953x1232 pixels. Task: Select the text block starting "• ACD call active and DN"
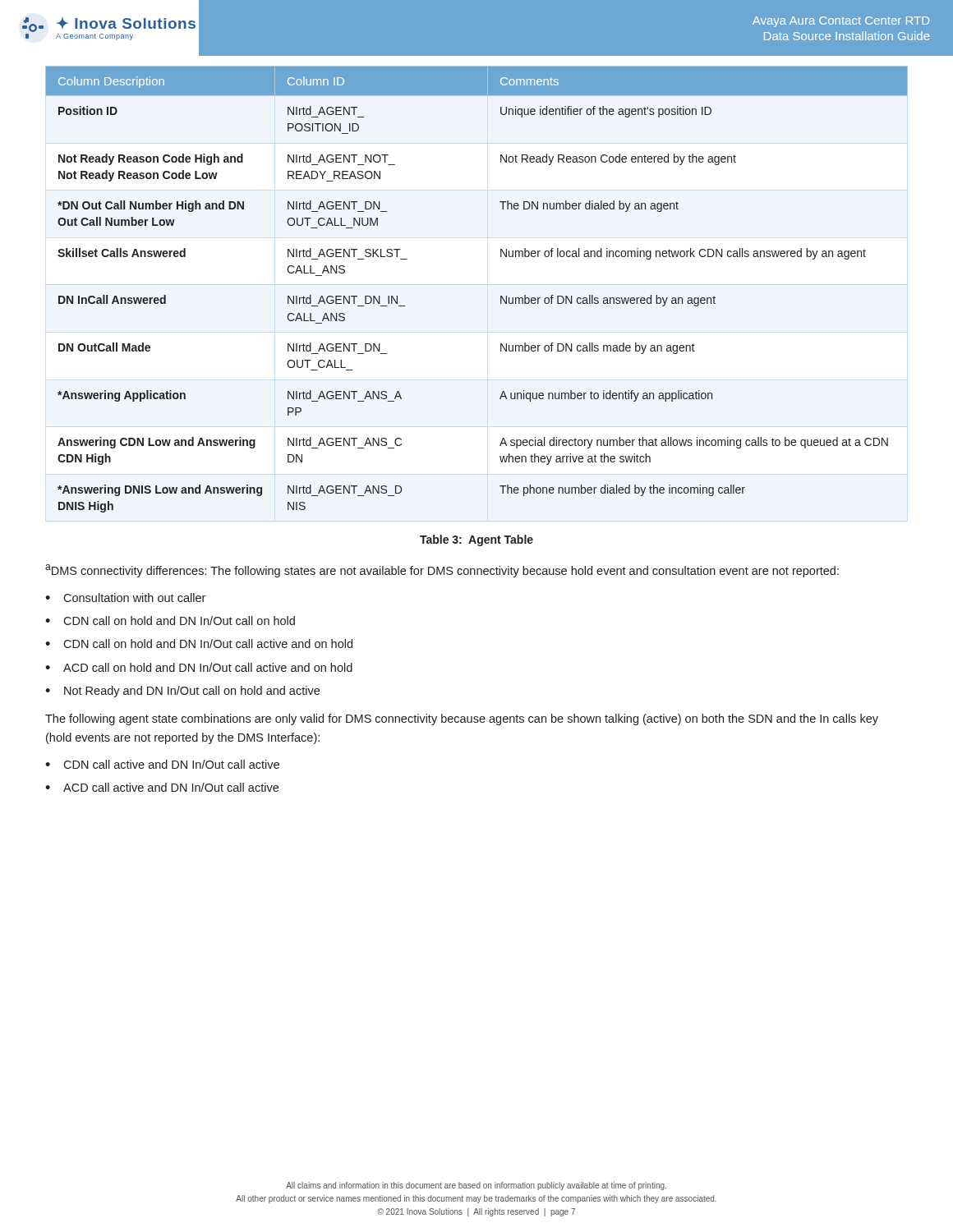[162, 788]
